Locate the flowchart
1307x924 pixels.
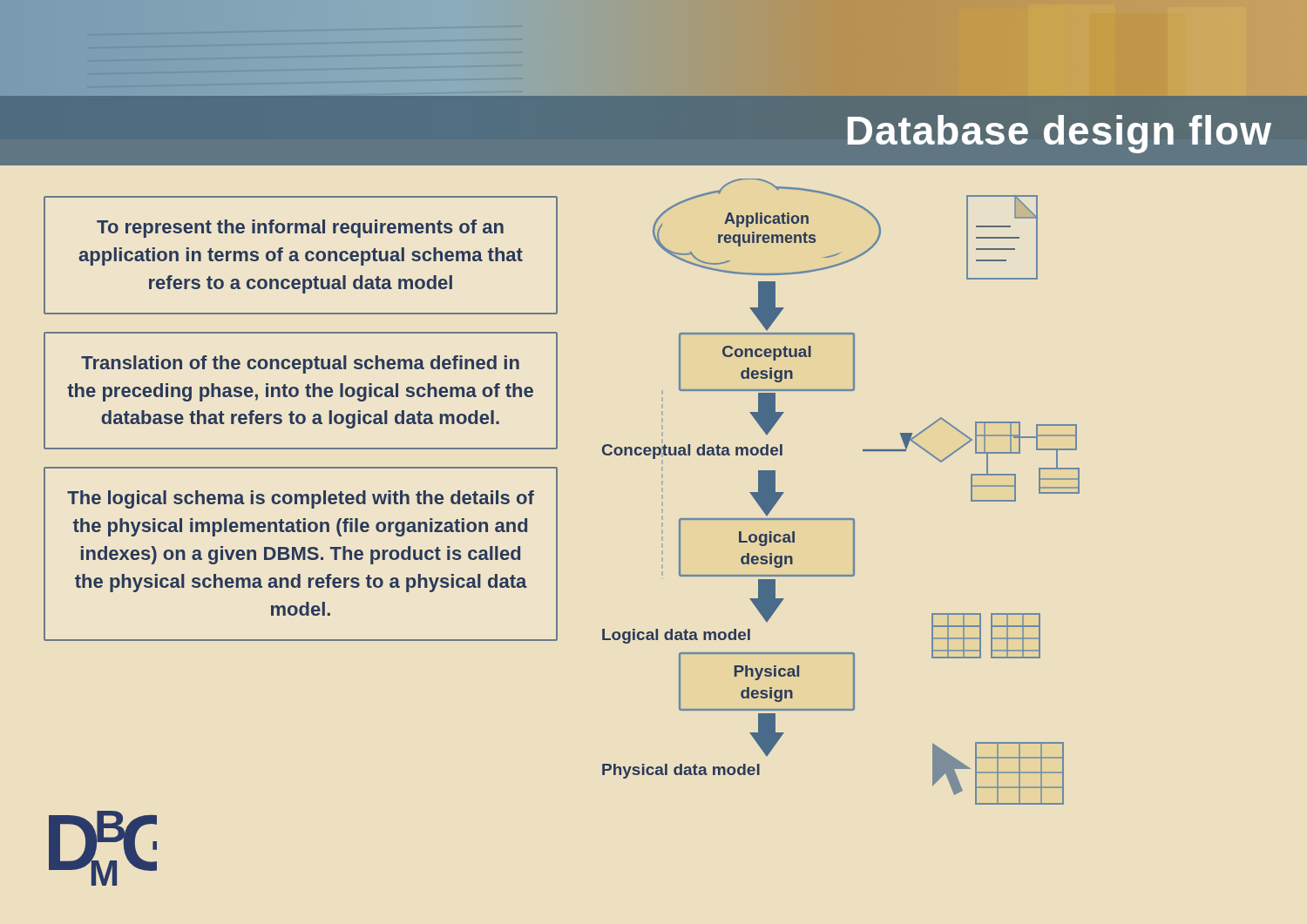click(x=937, y=536)
